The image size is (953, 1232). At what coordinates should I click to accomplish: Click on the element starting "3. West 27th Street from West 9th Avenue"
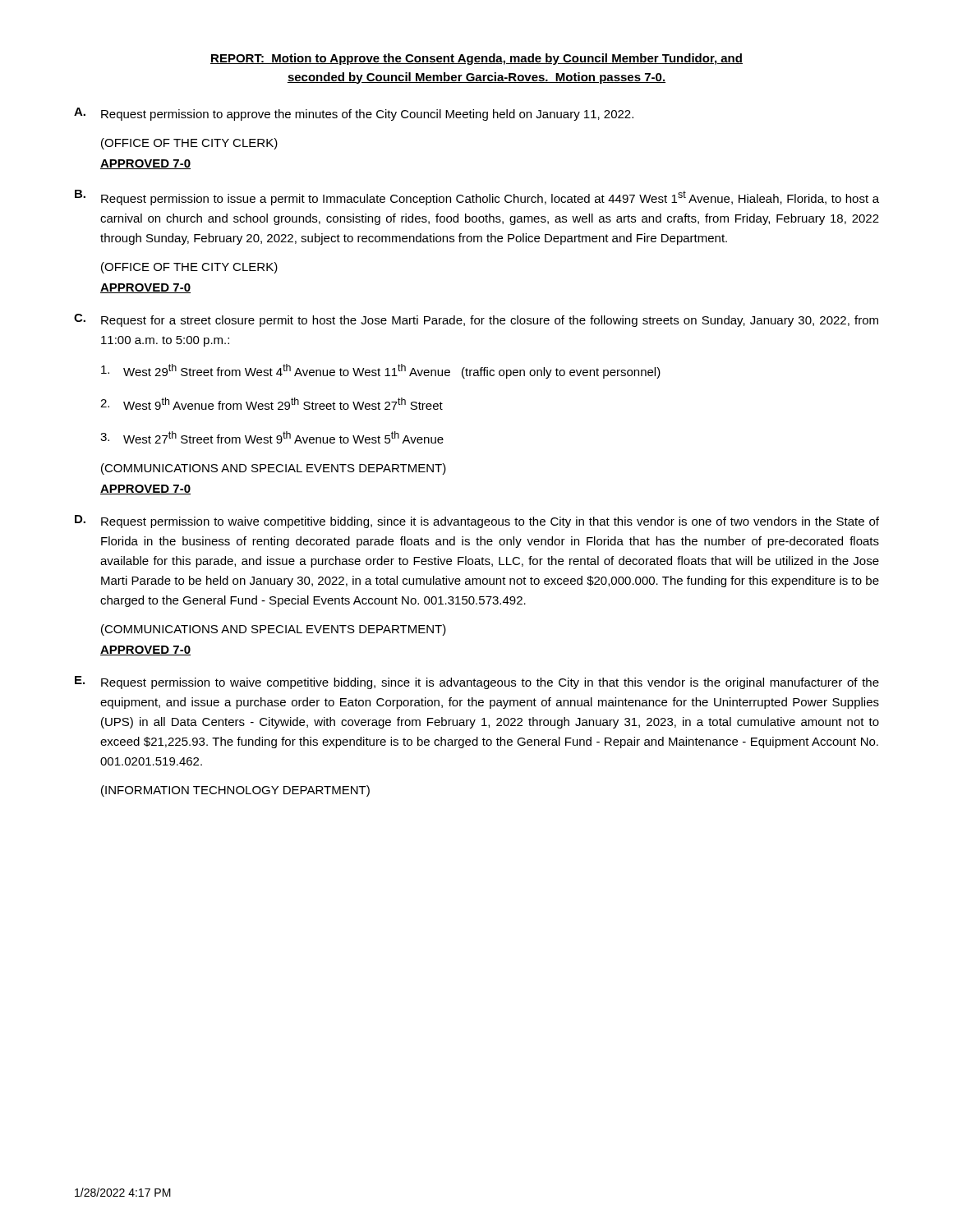(272, 437)
